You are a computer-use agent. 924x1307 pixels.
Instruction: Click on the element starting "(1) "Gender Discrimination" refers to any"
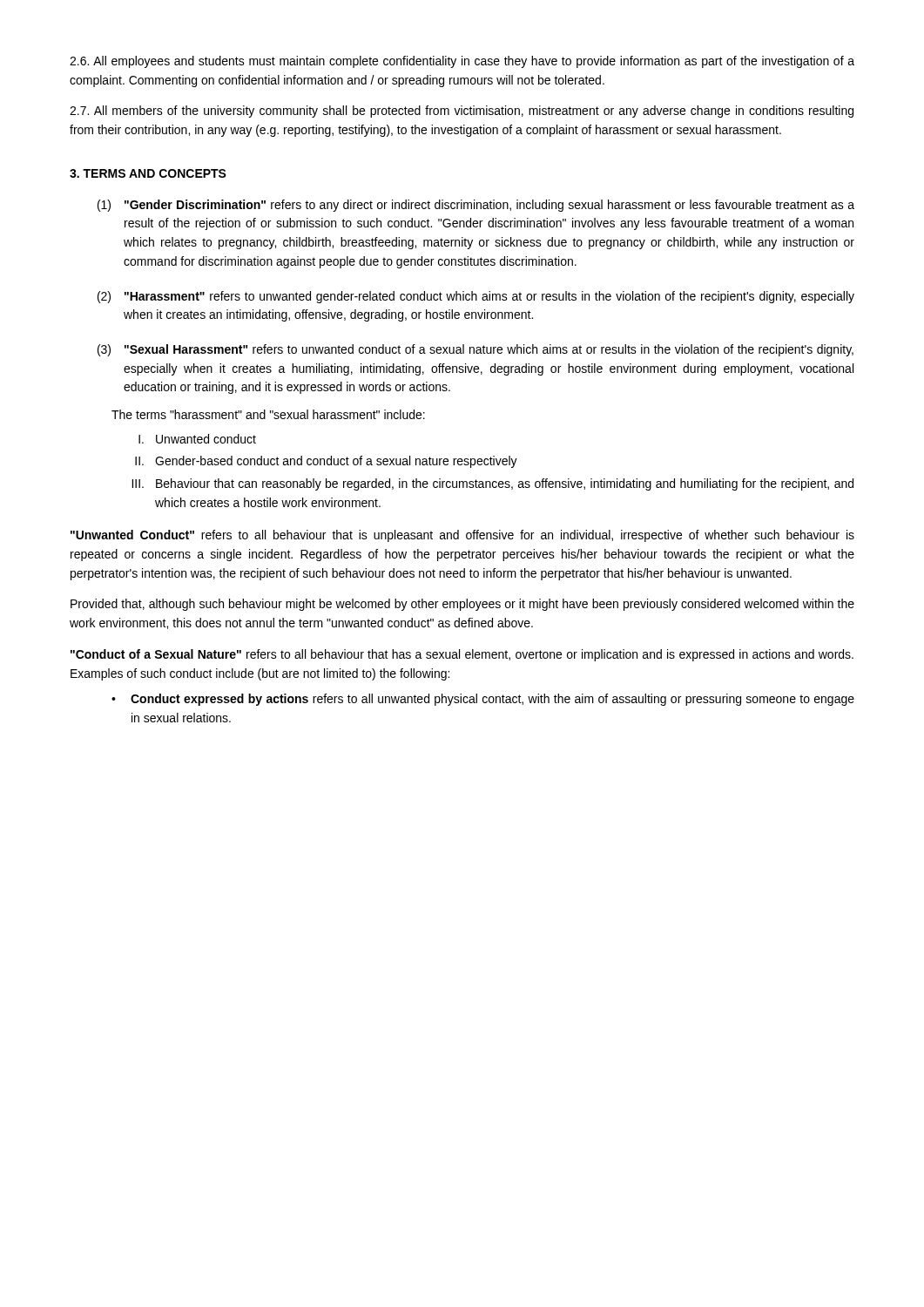(462, 234)
